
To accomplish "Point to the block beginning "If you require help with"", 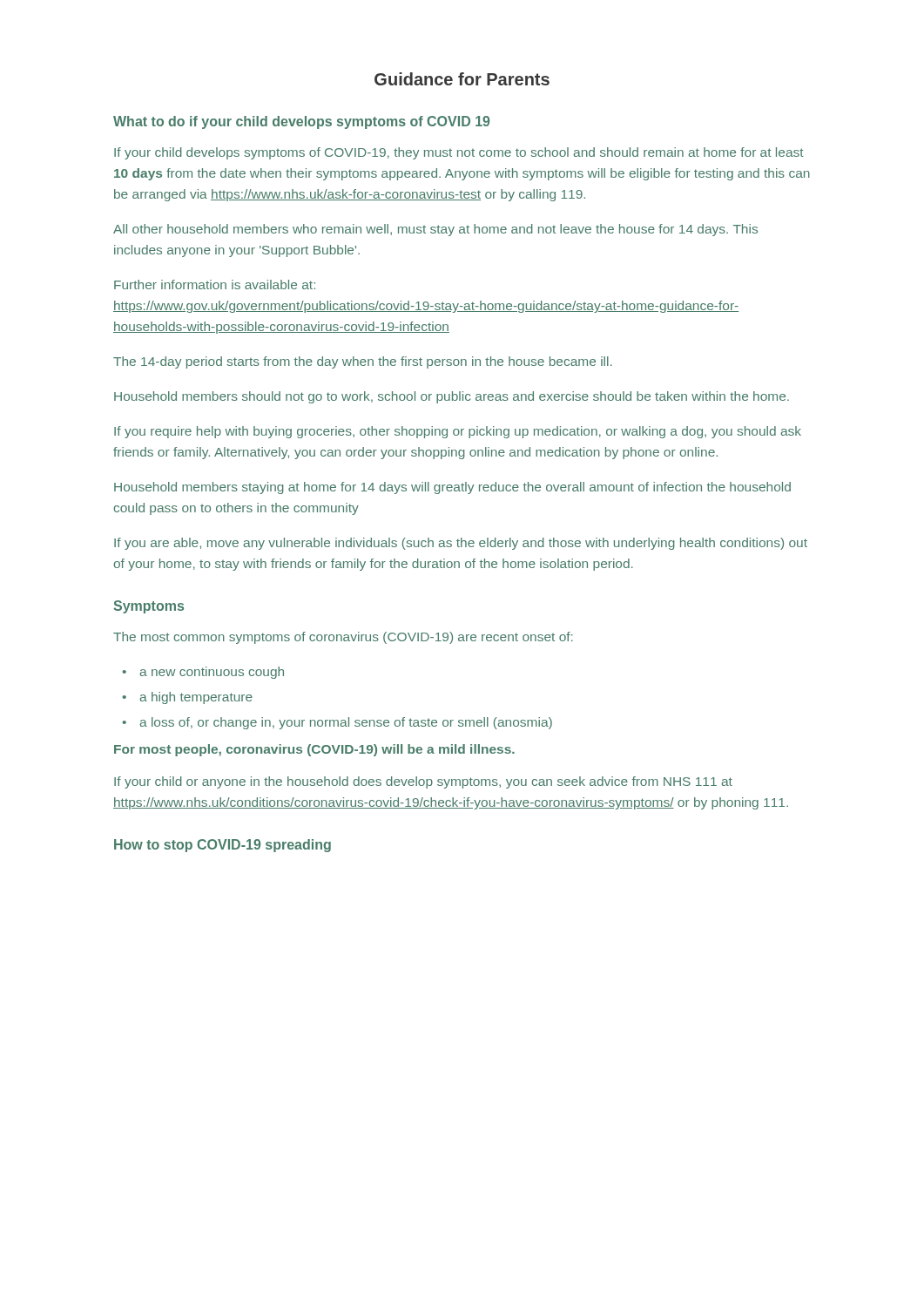I will (x=457, y=441).
